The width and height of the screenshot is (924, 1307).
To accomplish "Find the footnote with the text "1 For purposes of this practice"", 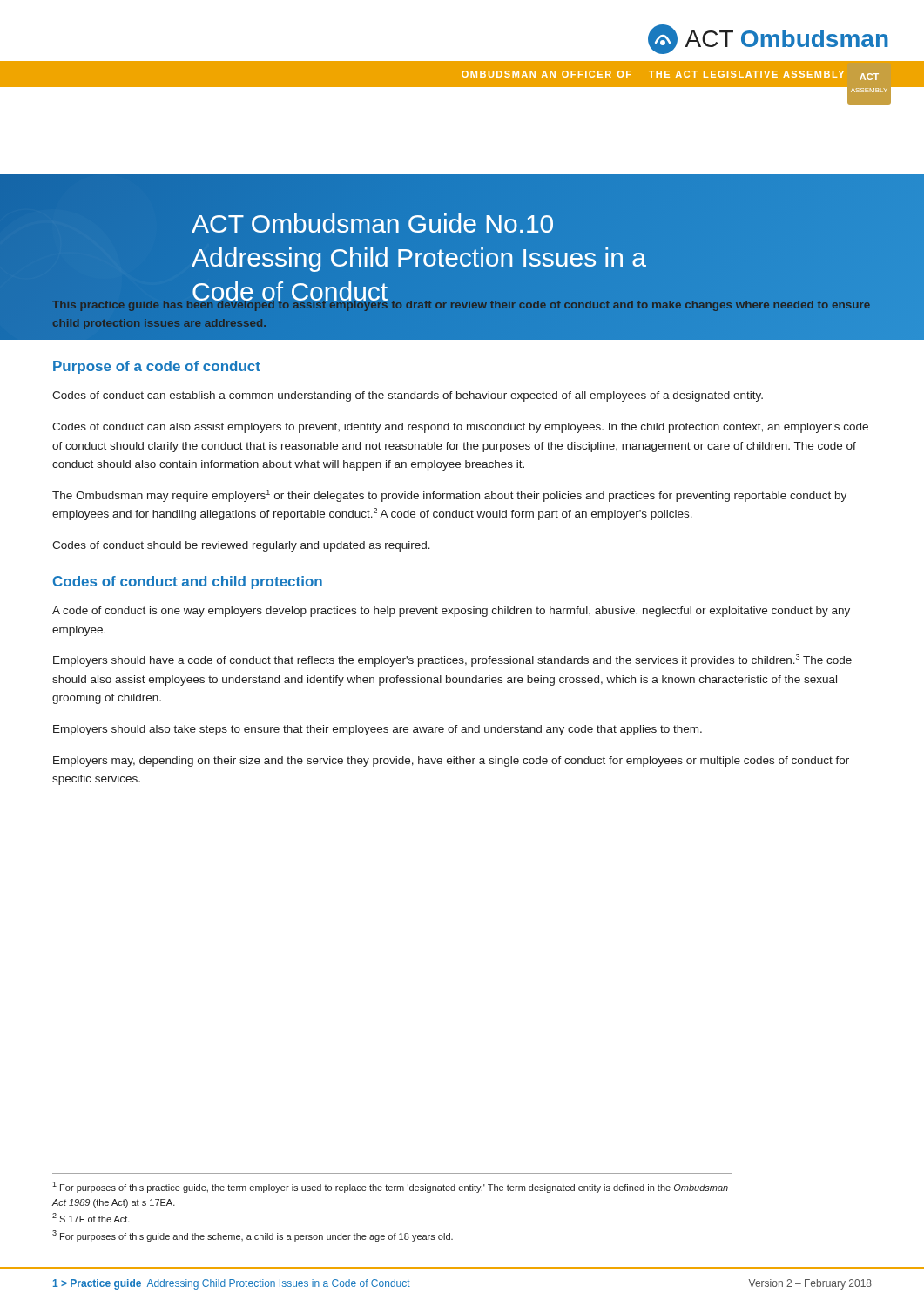I will point(390,1194).
